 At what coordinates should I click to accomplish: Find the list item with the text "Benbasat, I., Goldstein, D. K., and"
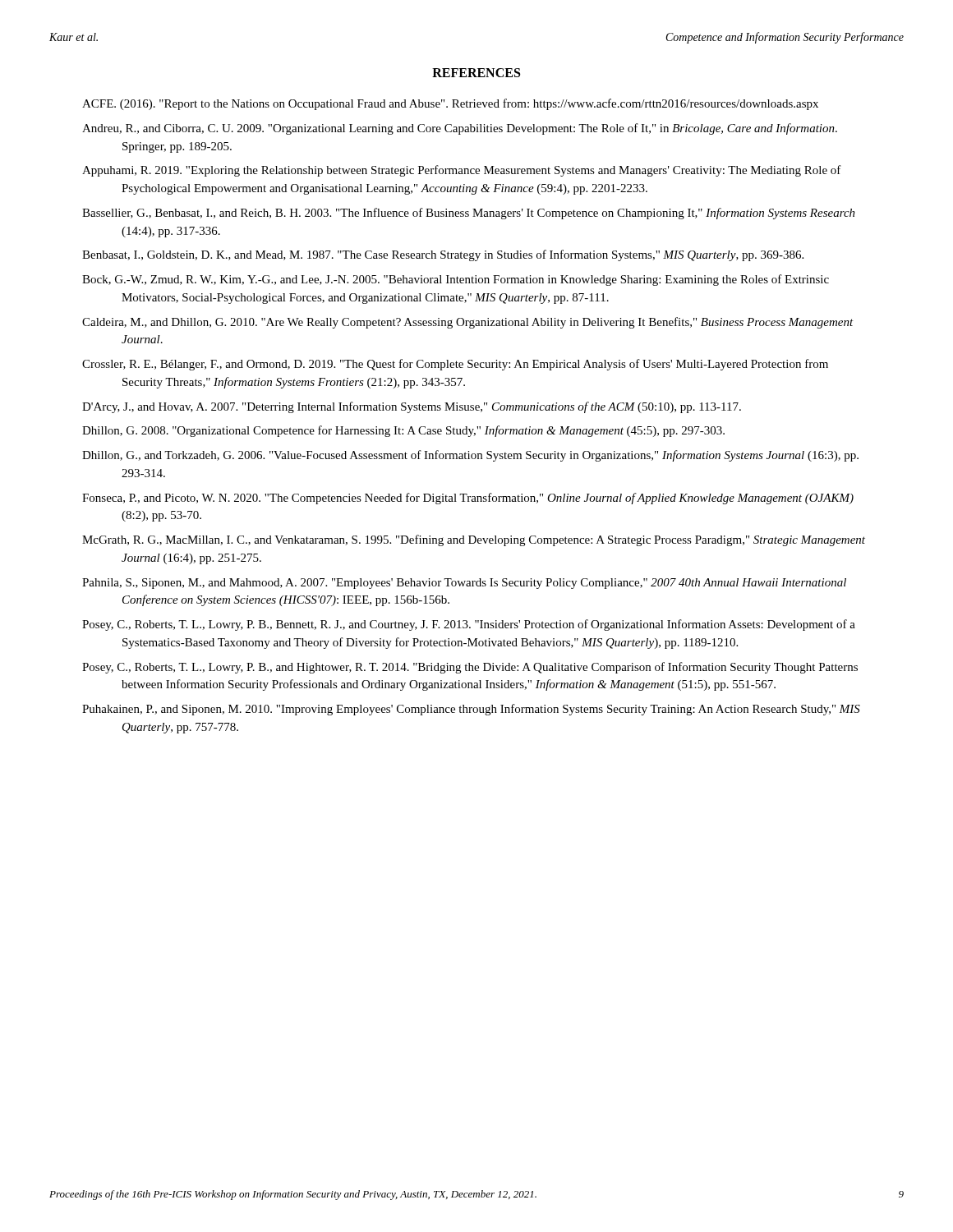[443, 255]
